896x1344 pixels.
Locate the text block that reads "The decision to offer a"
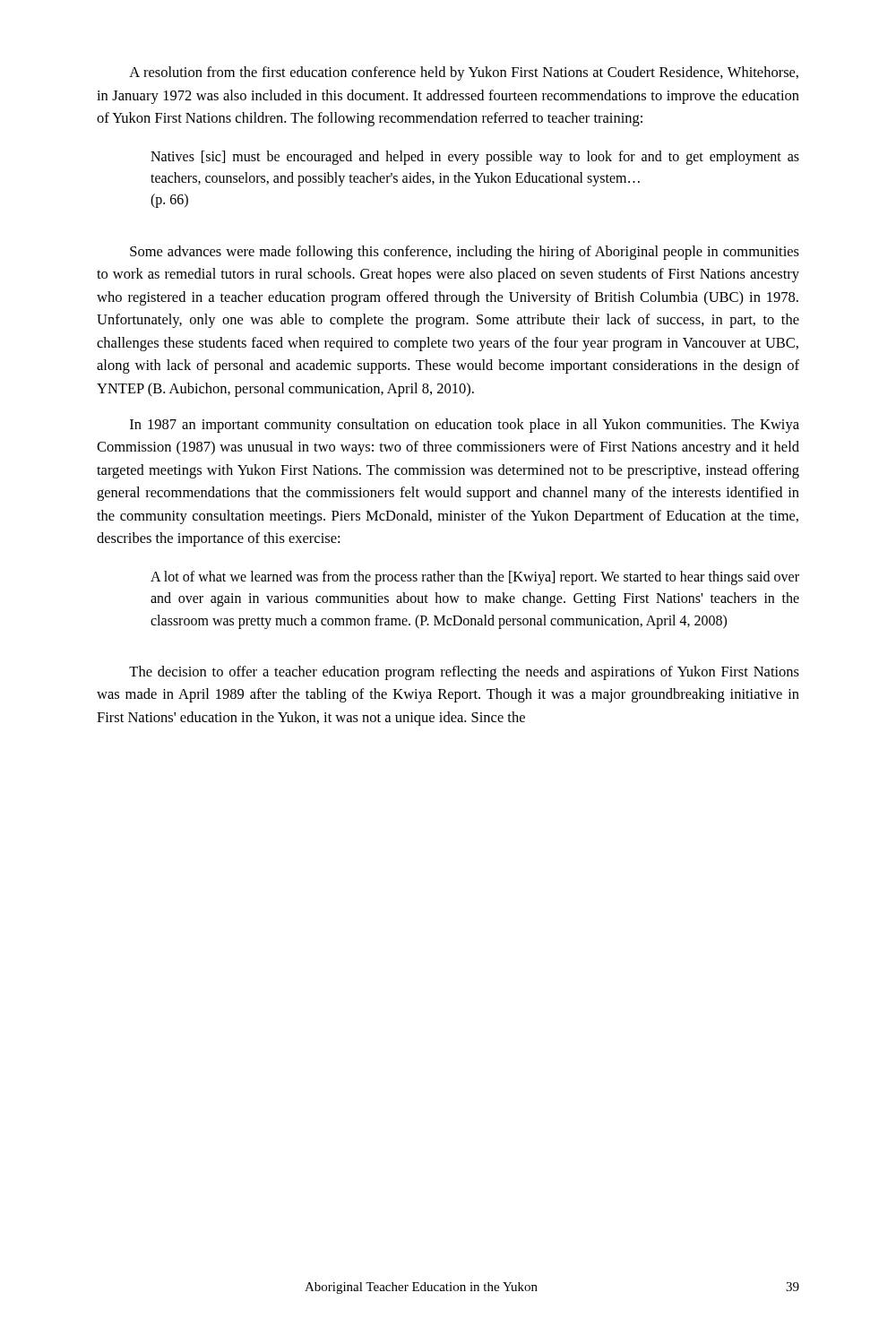point(448,695)
